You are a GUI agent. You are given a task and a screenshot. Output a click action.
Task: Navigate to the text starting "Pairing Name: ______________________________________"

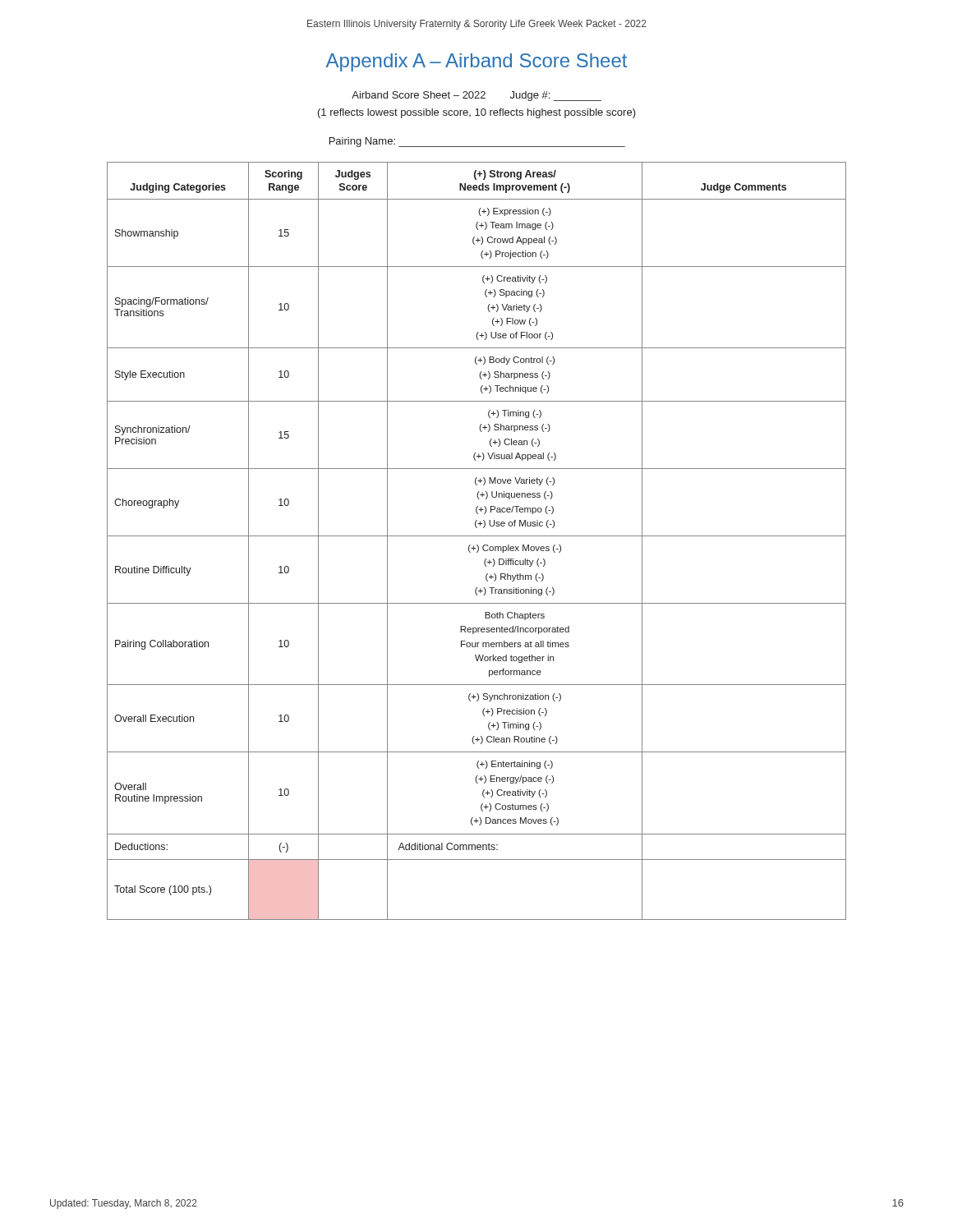(476, 141)
